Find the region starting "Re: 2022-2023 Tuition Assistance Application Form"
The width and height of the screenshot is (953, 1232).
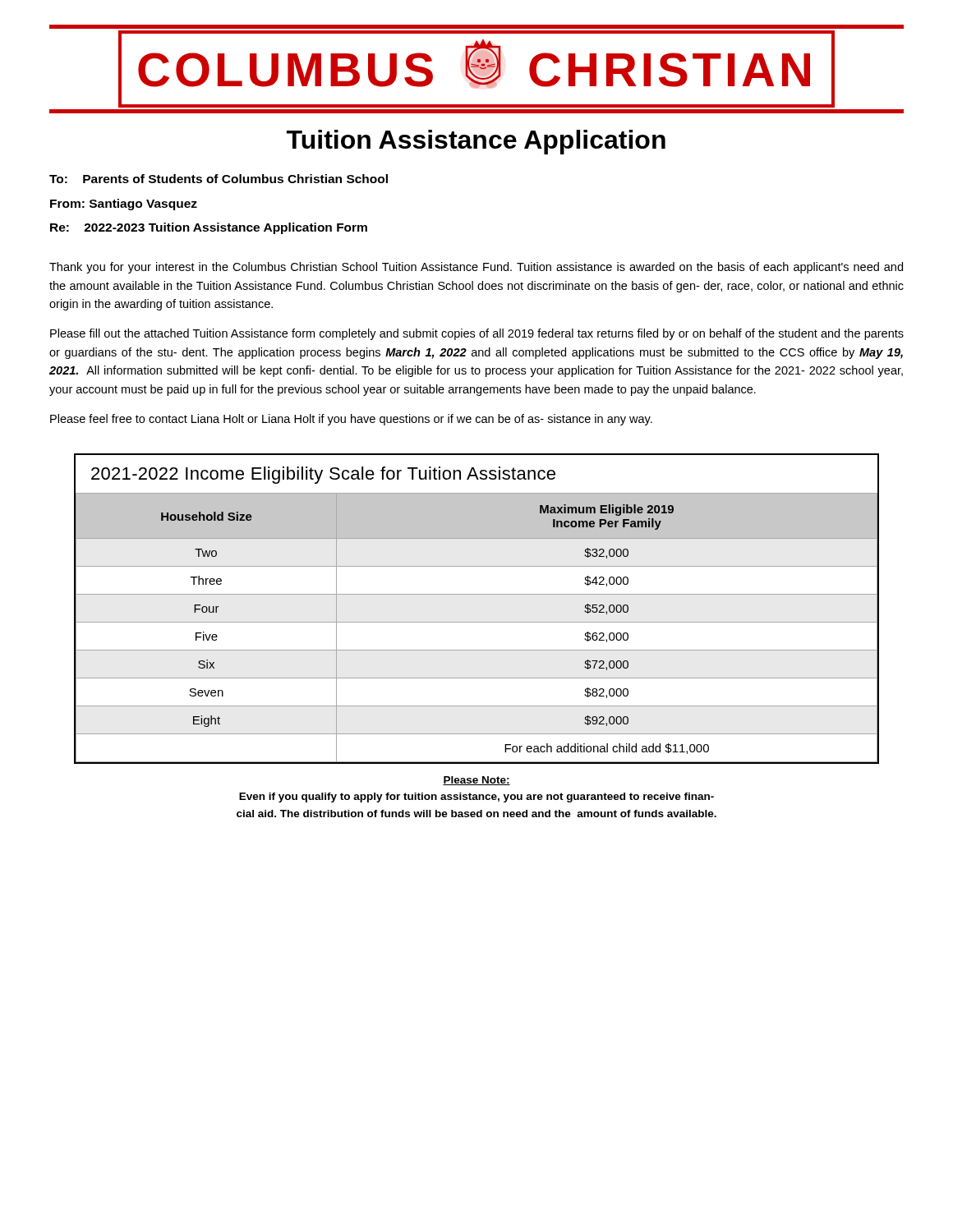coord(209,227)
